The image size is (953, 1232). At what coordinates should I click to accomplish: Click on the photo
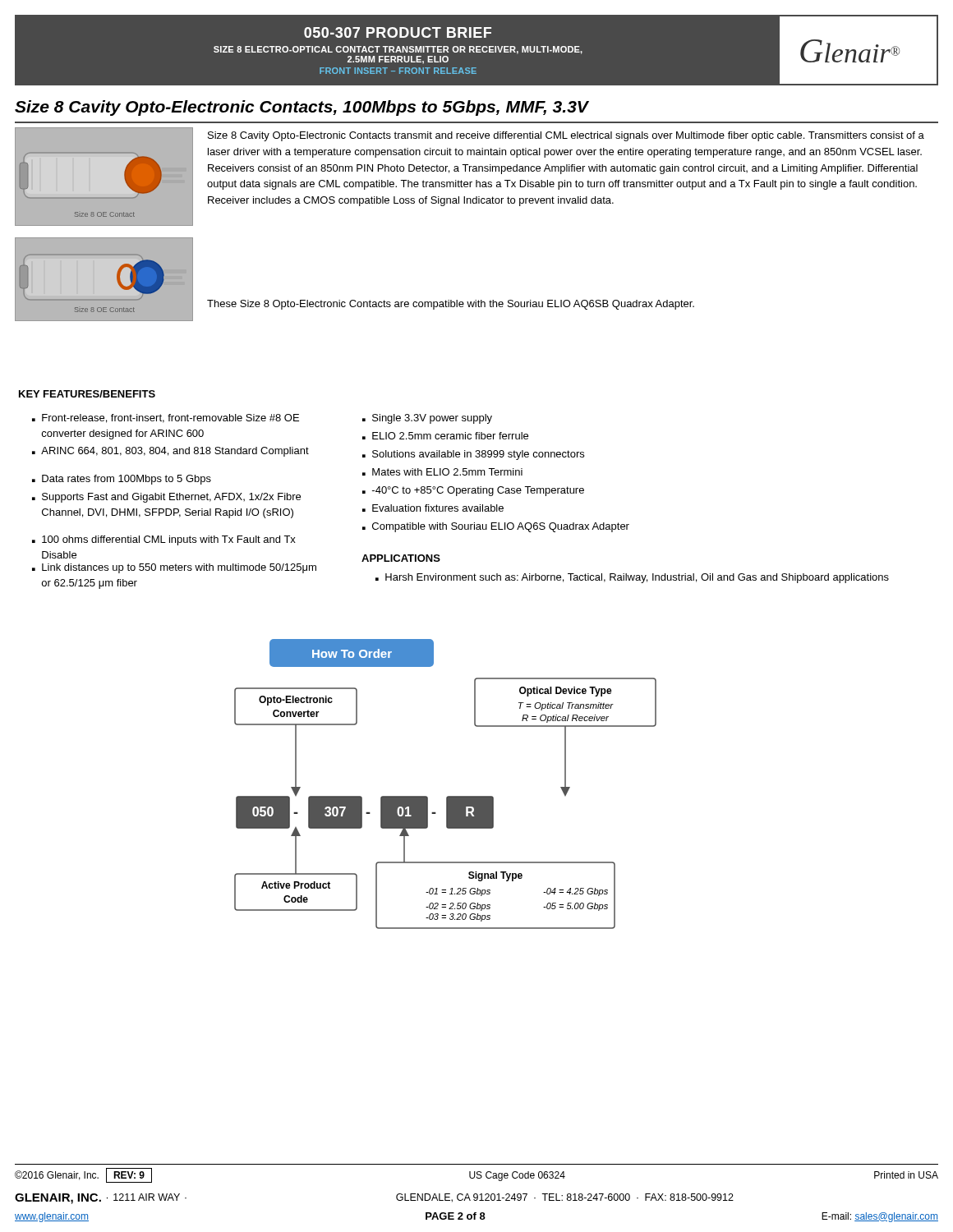click(108, 224)
